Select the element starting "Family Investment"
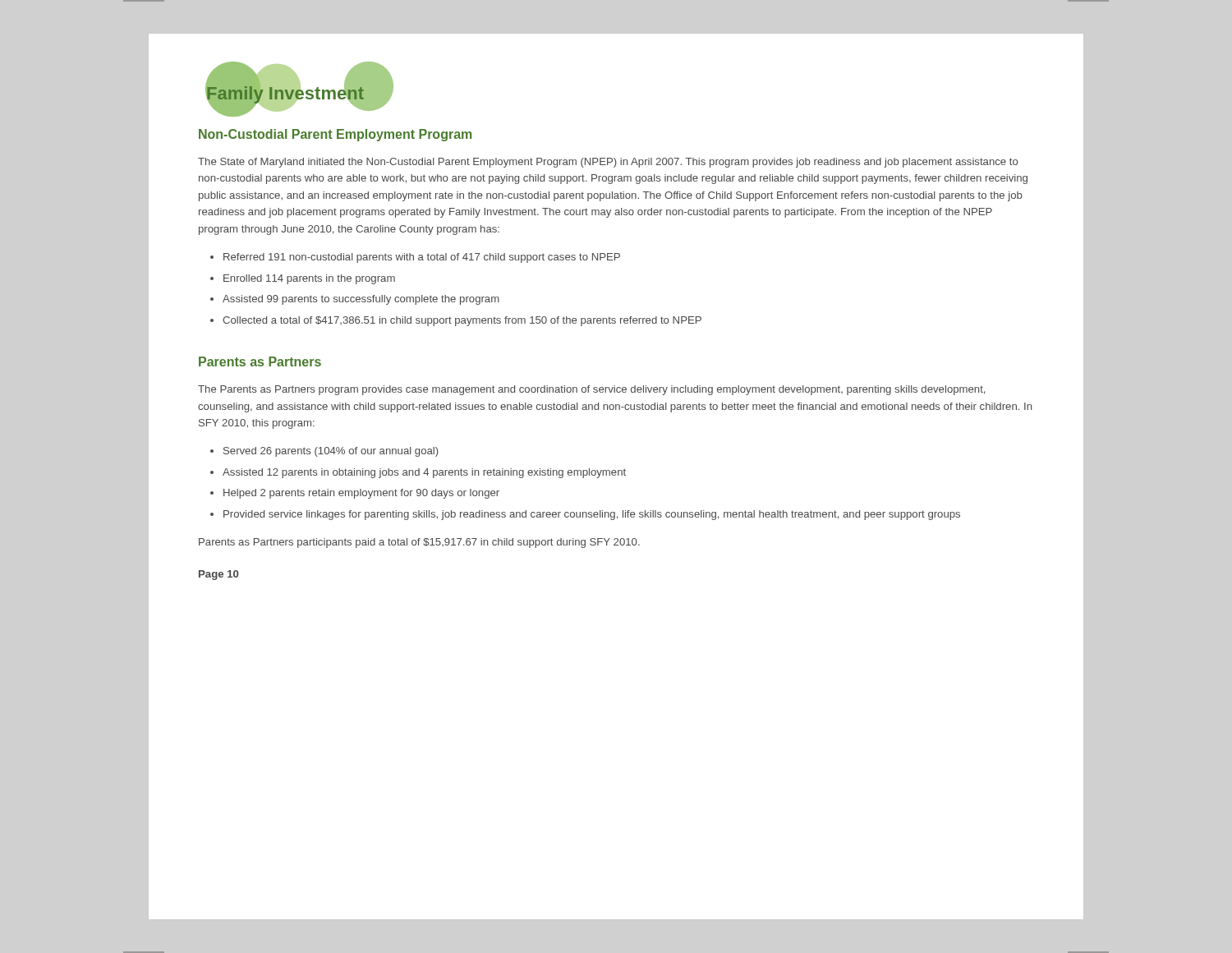 pyautogui.click(x=299, y=83)
